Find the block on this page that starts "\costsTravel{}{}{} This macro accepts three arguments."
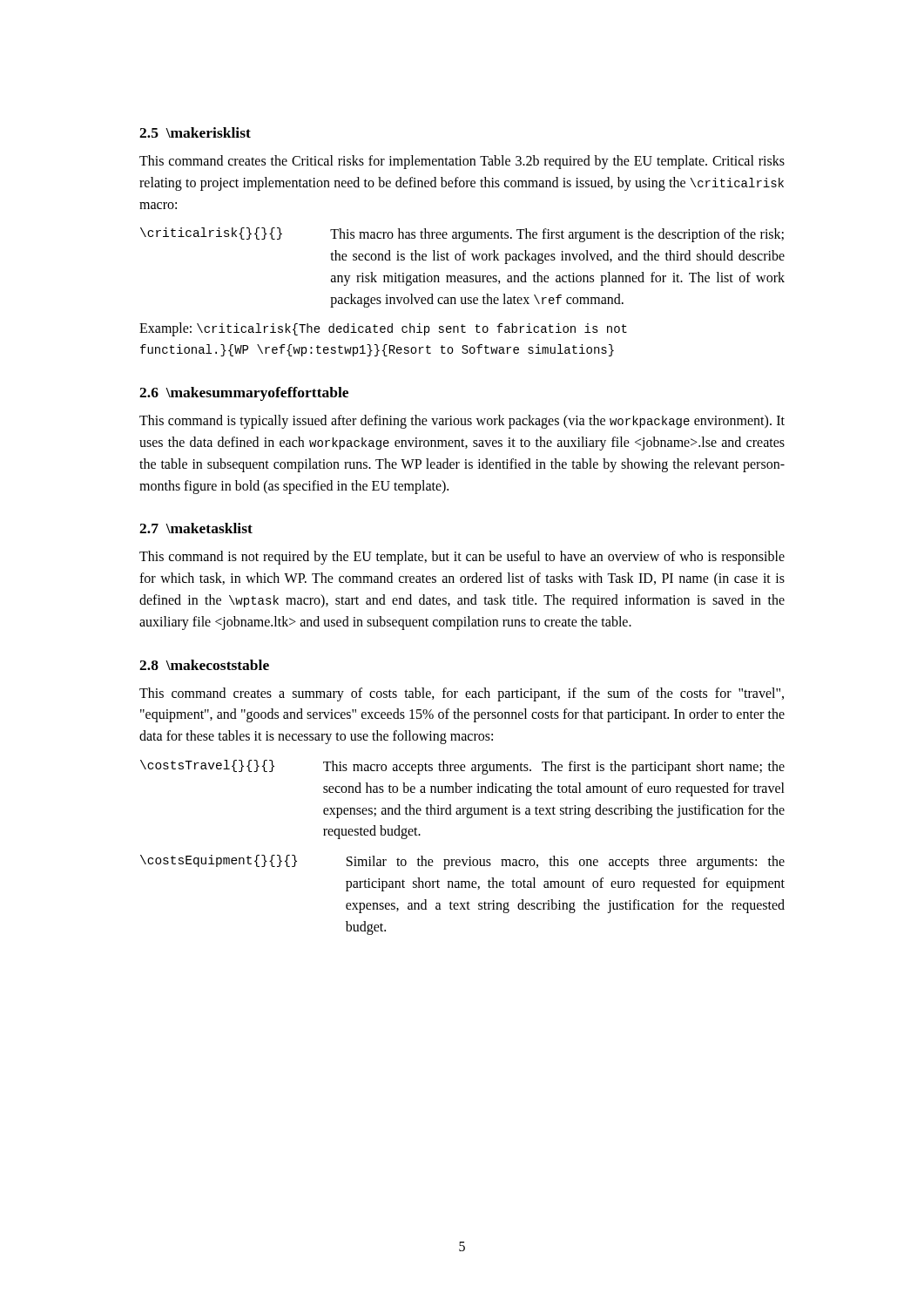Image resolution: width=924 pixels, height=1307 pixels. (x=462, y=799)
